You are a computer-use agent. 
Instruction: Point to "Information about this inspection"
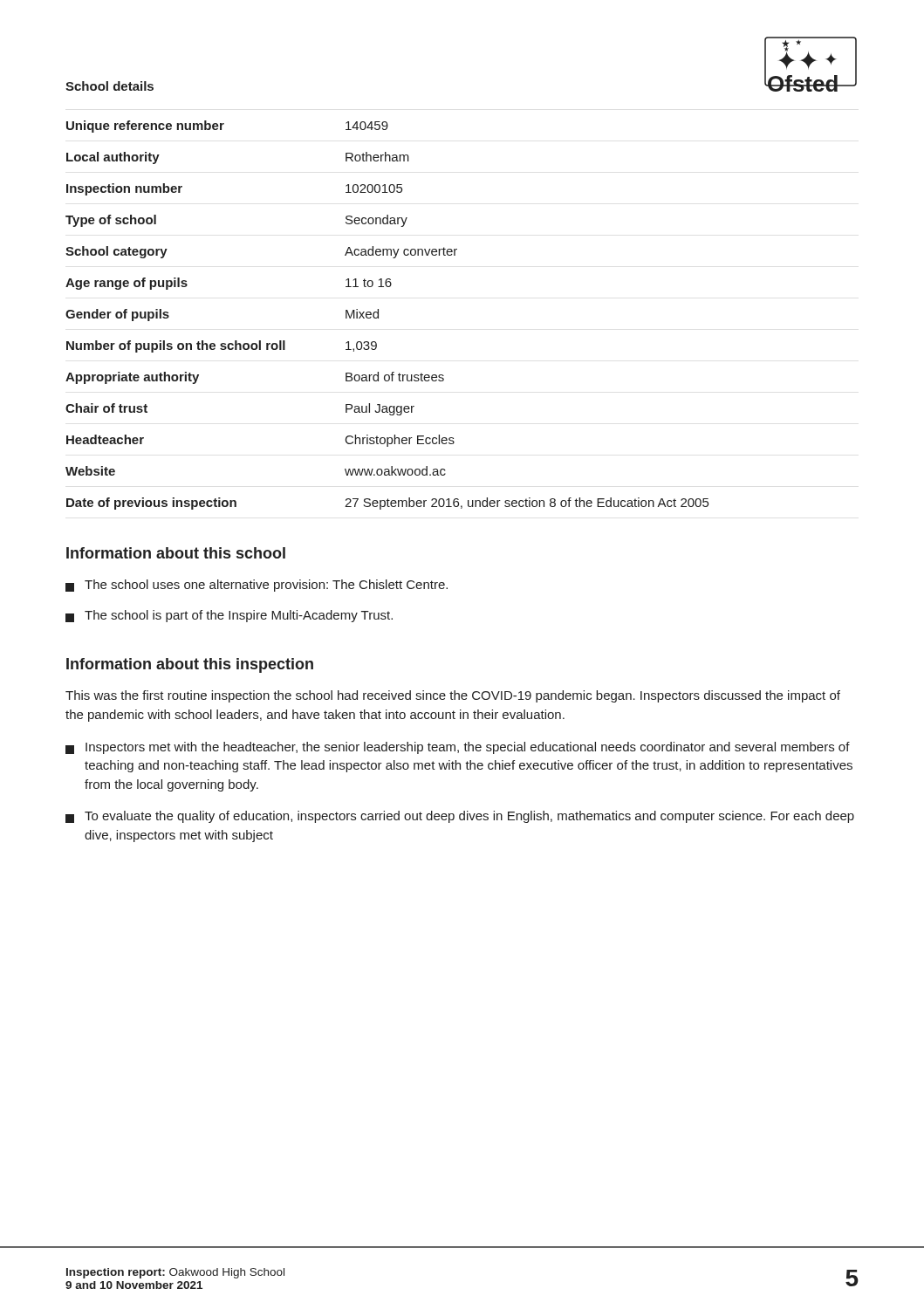click(190, 664)
